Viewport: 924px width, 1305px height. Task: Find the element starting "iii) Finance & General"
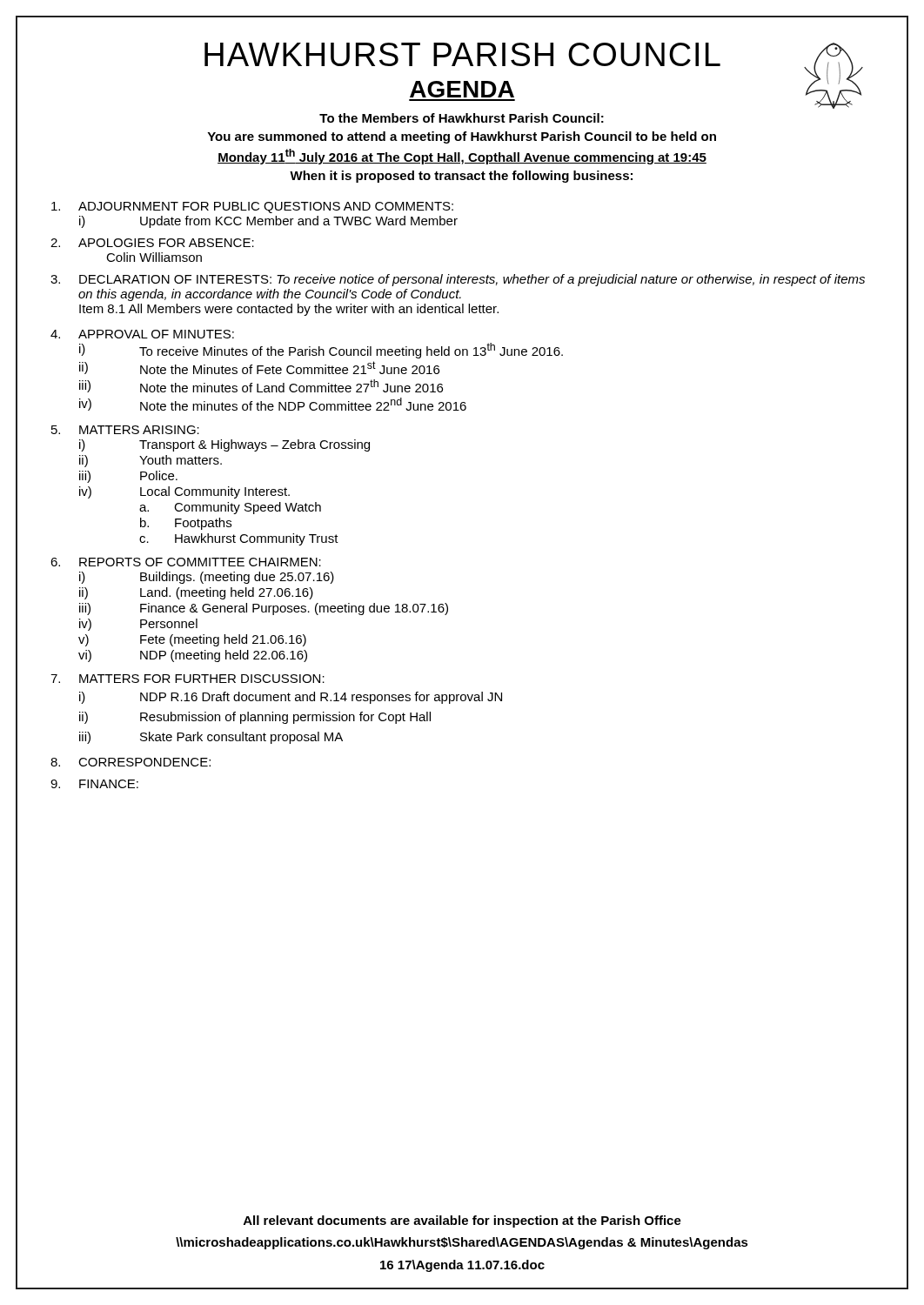pos(264,609)
